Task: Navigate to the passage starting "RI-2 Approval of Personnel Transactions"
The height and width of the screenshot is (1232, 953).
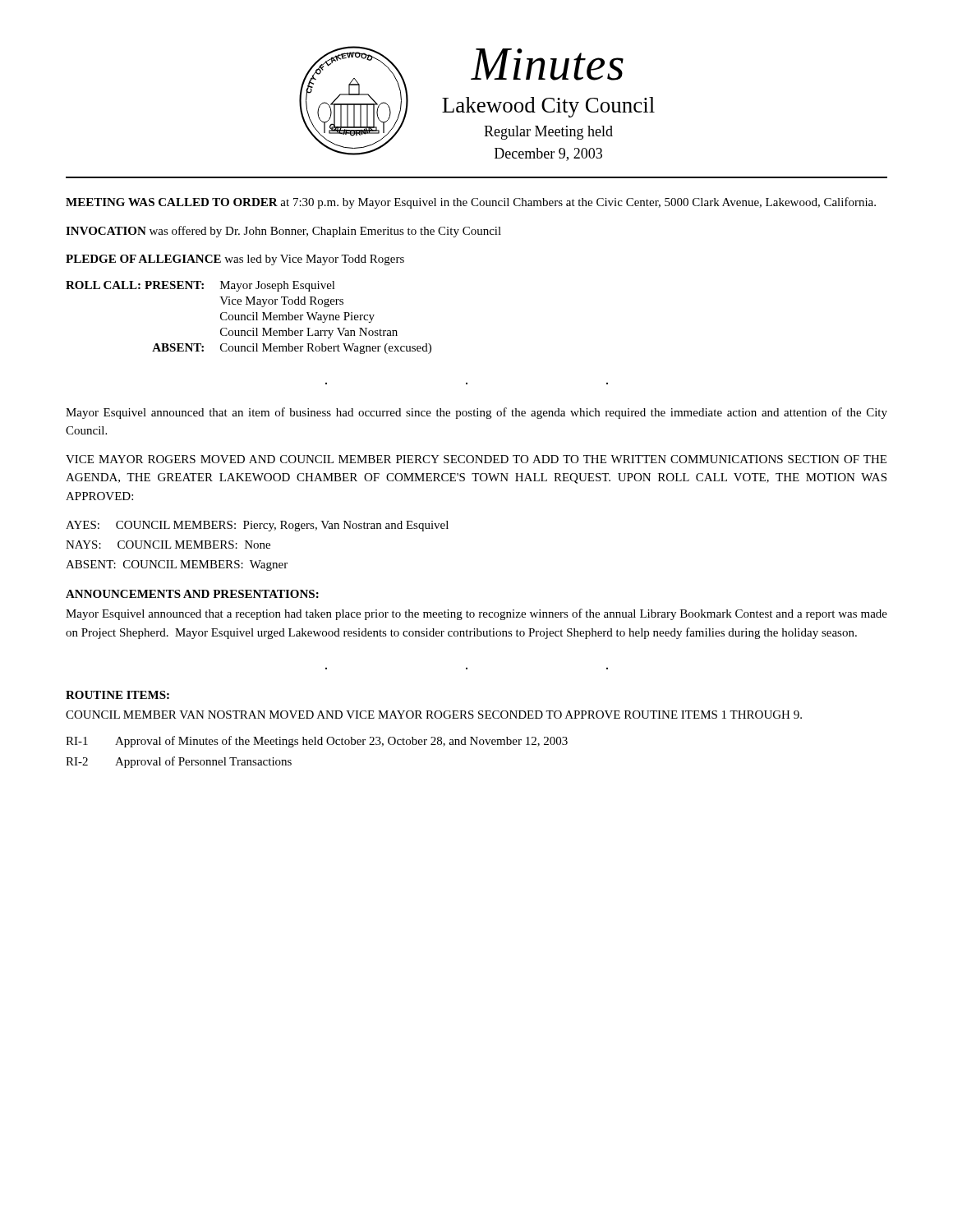Action: pos(179,762)
